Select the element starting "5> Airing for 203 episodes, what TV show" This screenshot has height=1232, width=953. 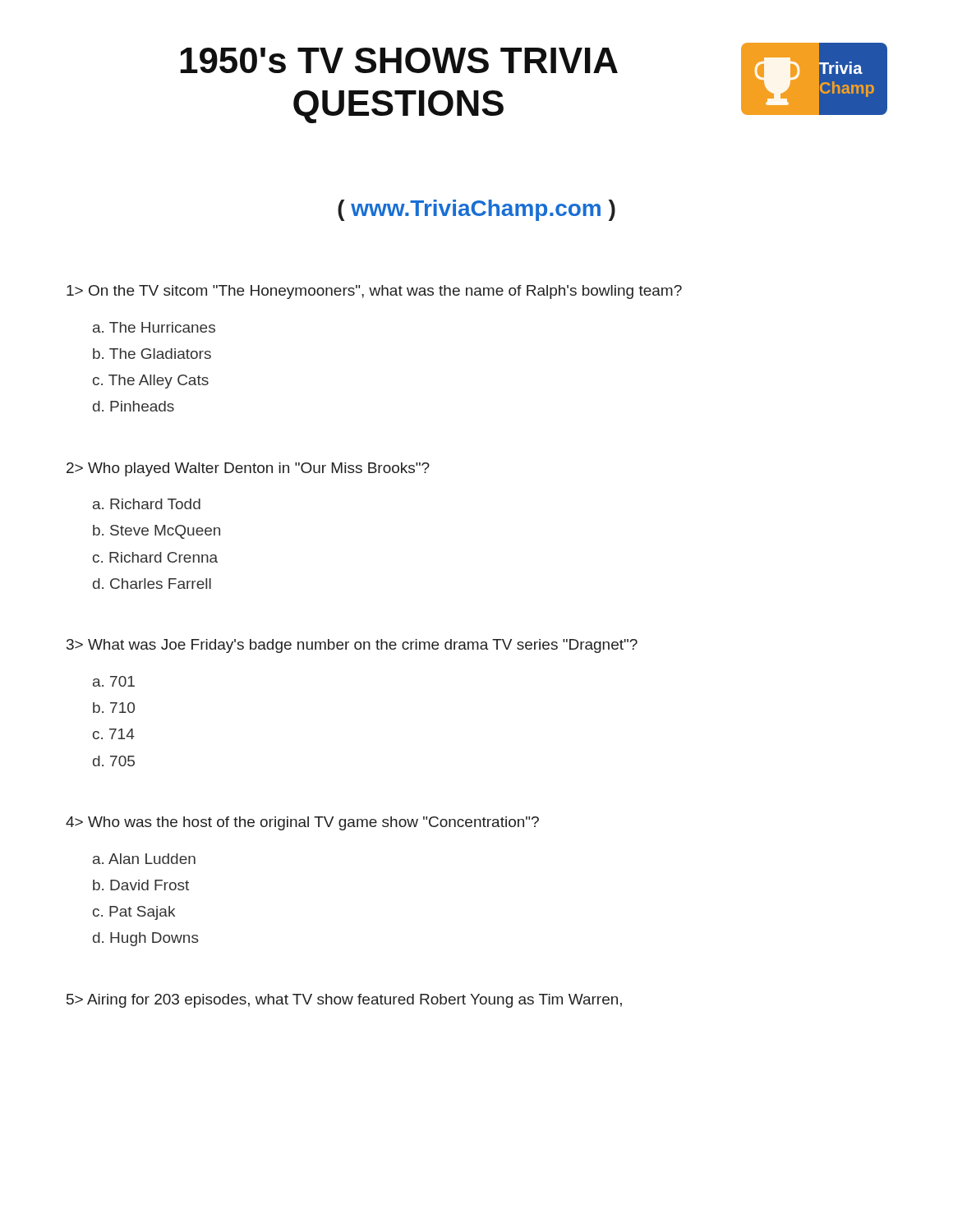pos(345,999)
